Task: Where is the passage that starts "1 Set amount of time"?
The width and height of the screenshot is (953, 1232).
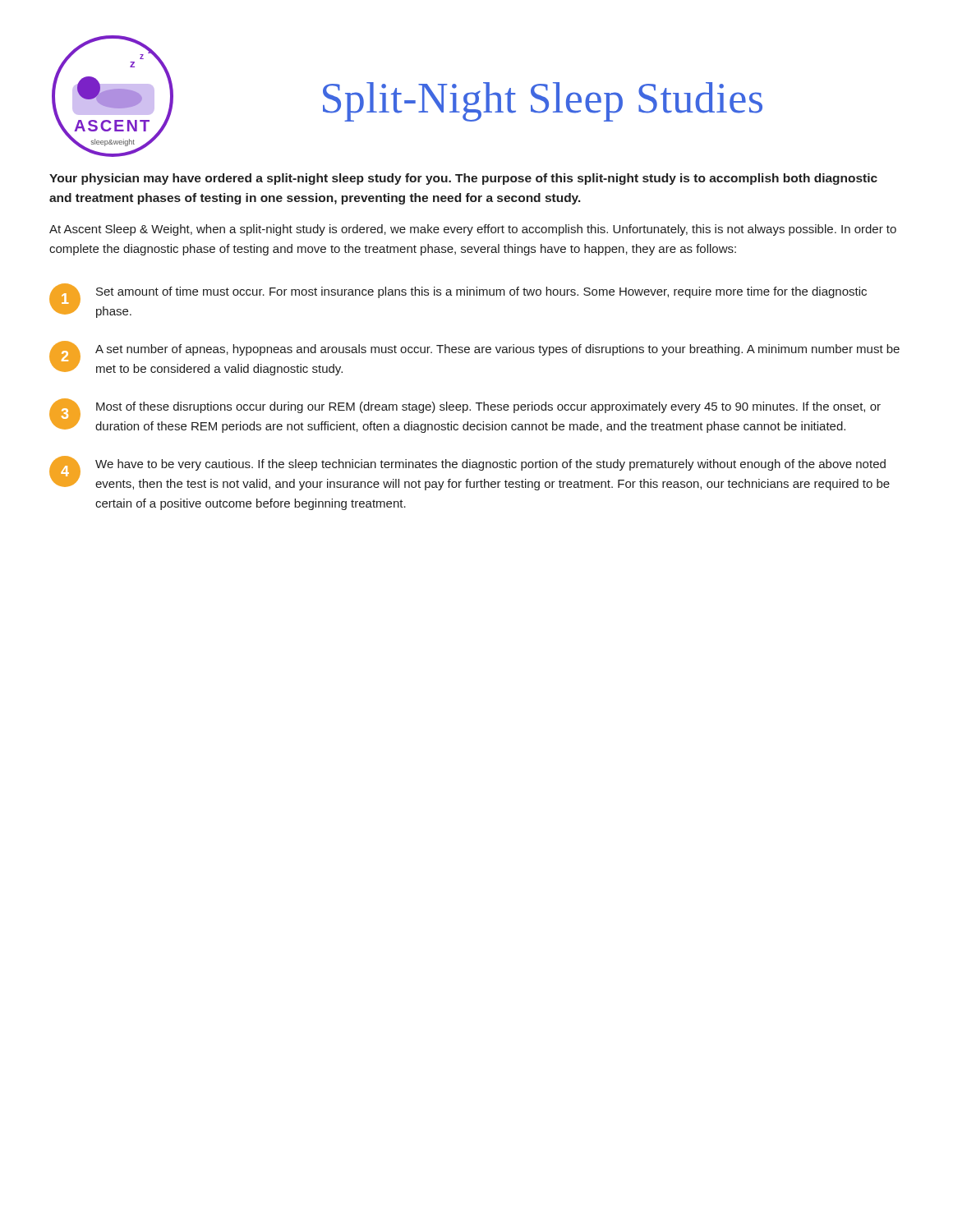Action: pyautogui.click(x=476, y=301)
